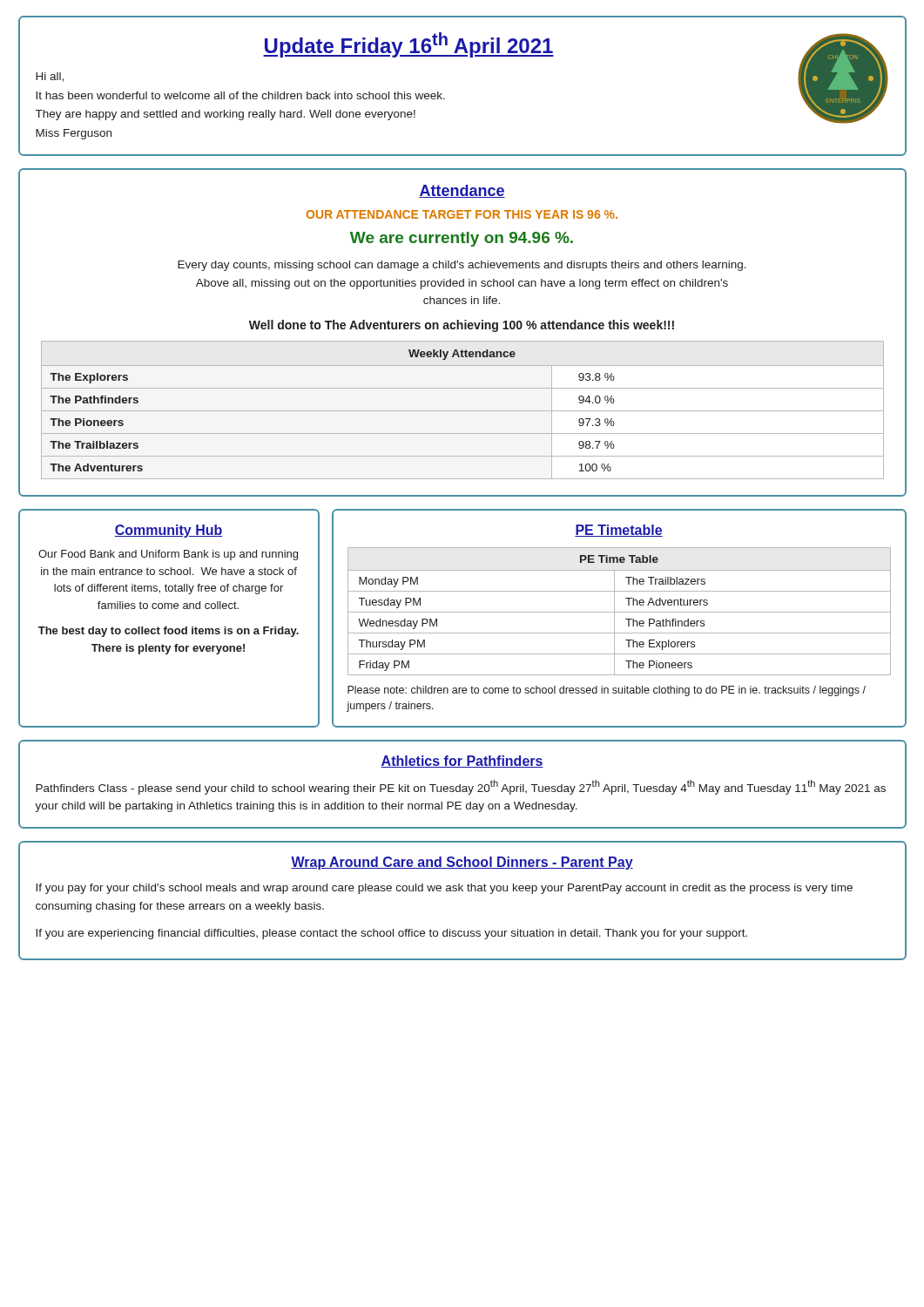Point to the text block starting "Wrap Around Care and"
The width and height of the screenshot is (924, 1307).
tap(462, 862)
